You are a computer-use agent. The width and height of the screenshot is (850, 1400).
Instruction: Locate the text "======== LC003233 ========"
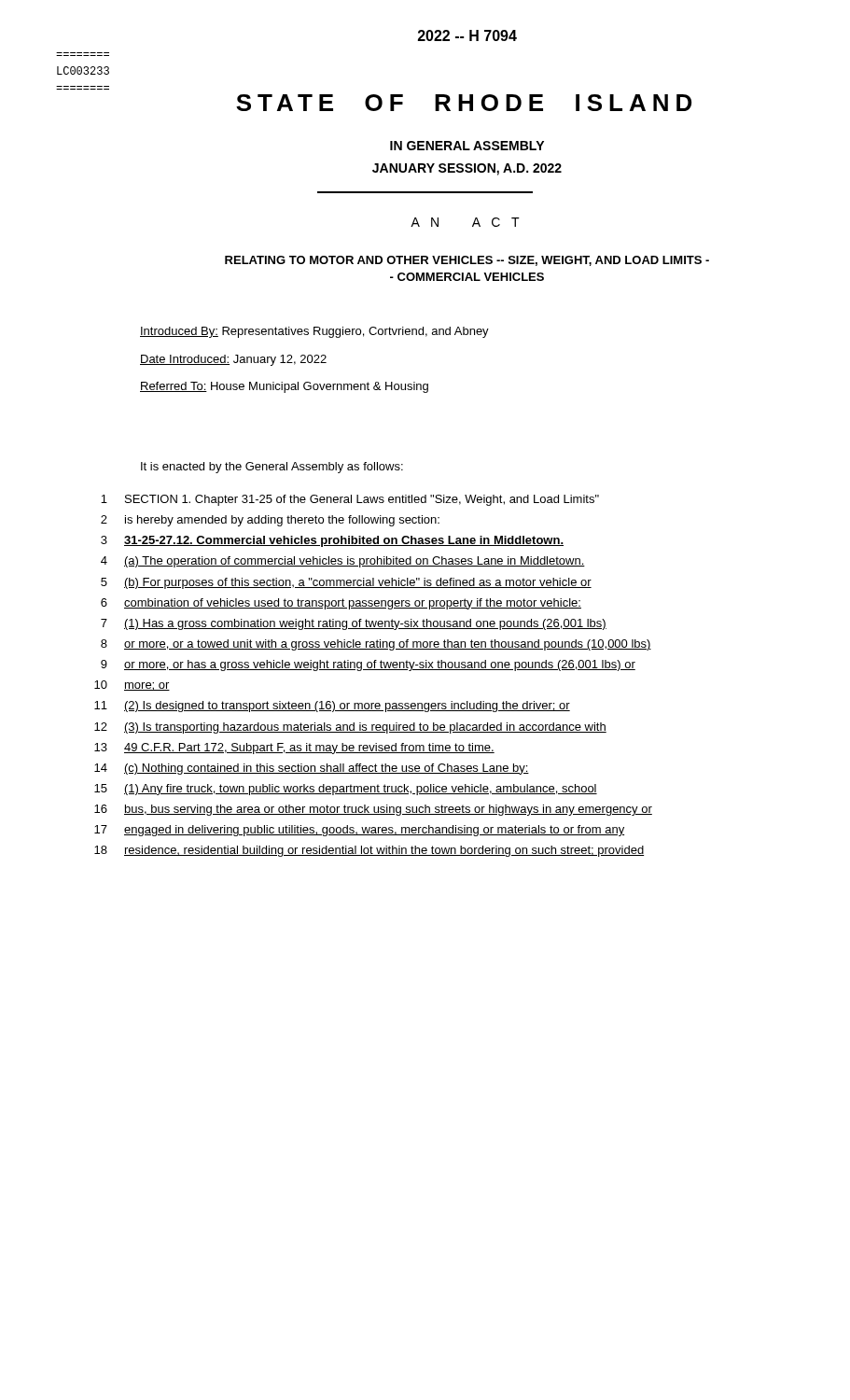(x=83, y=72)
